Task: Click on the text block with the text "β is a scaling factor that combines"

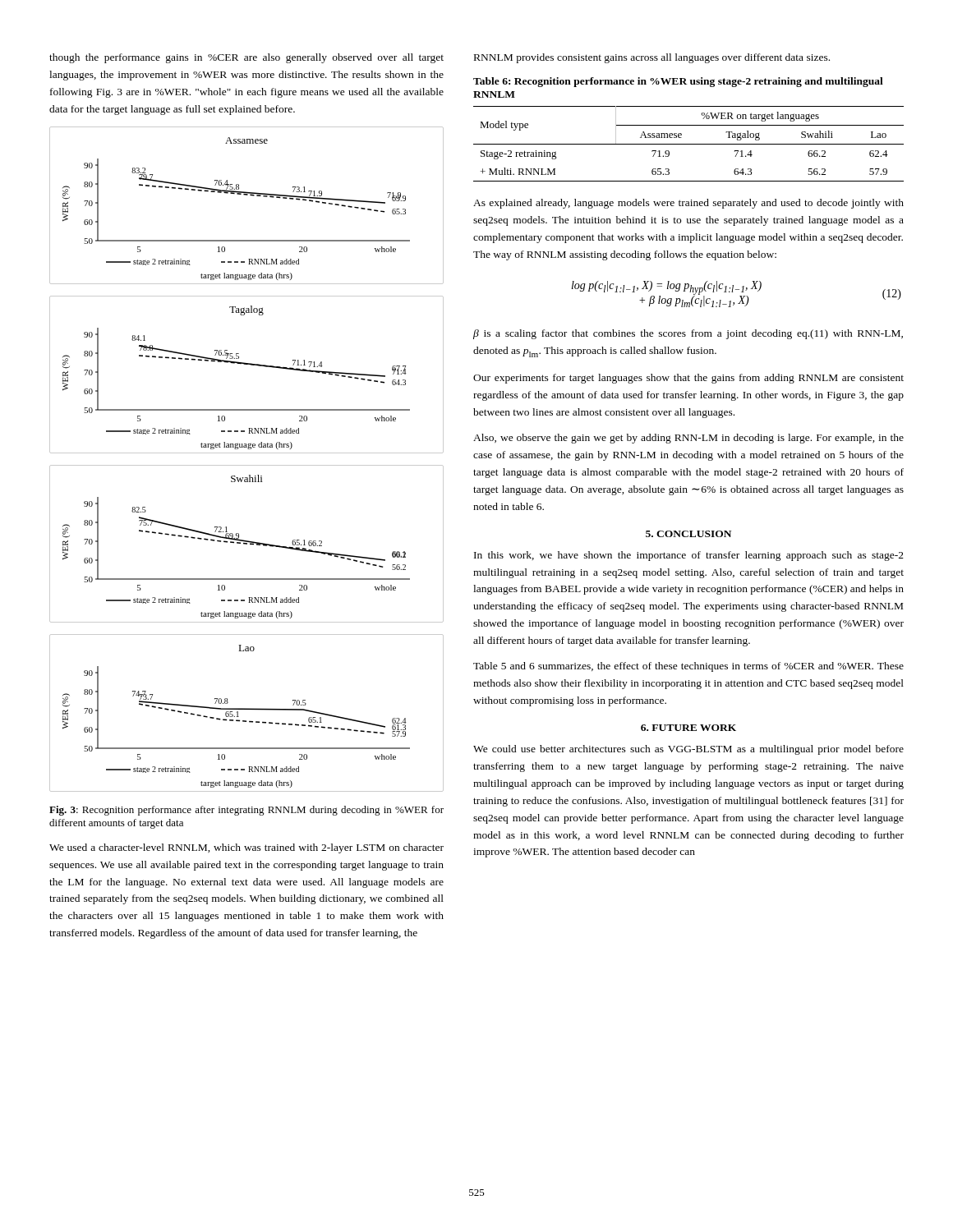Action: (x=688, y=343)
